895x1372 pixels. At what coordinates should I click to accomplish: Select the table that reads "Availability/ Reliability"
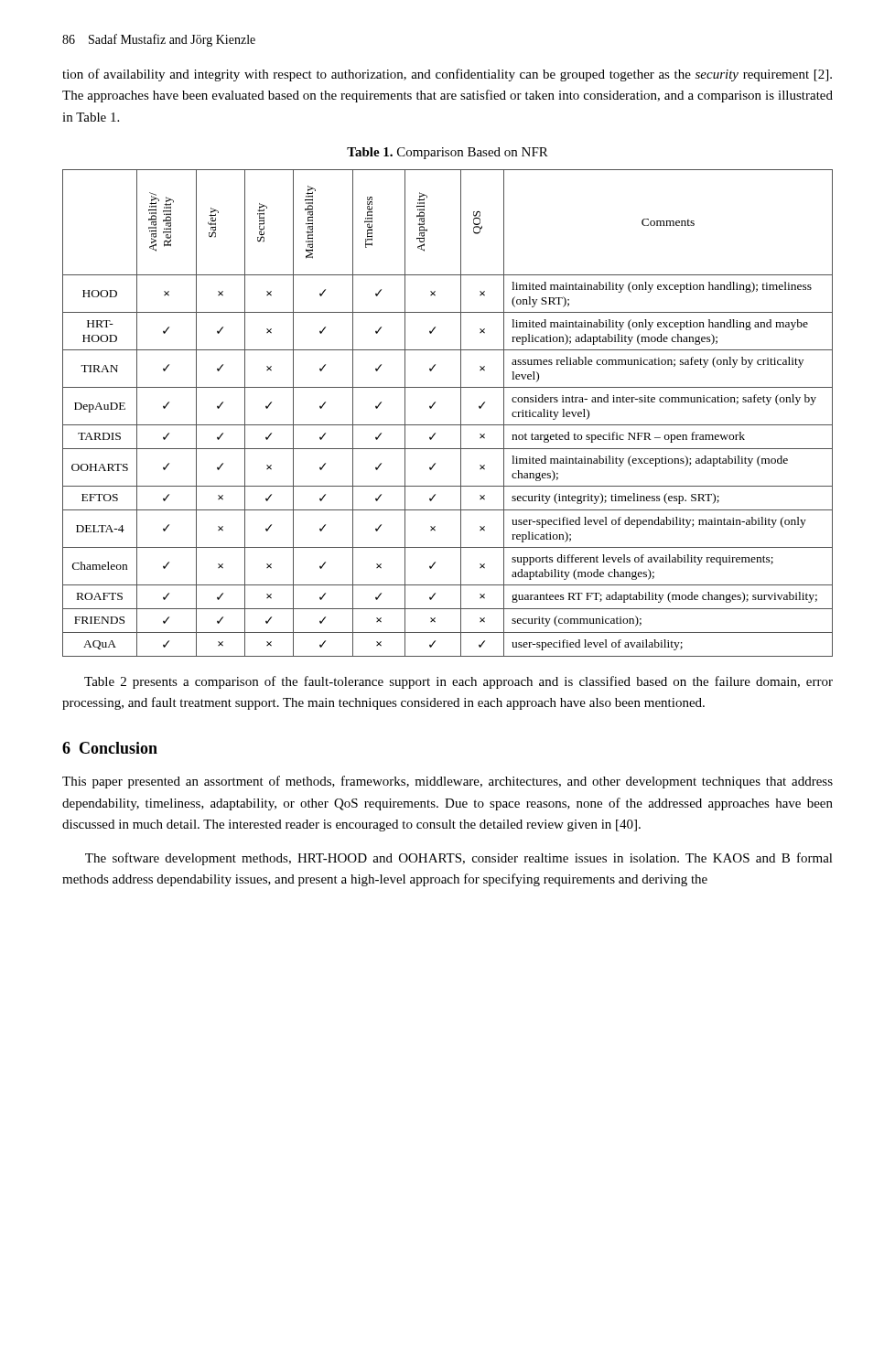pos(448,413)
